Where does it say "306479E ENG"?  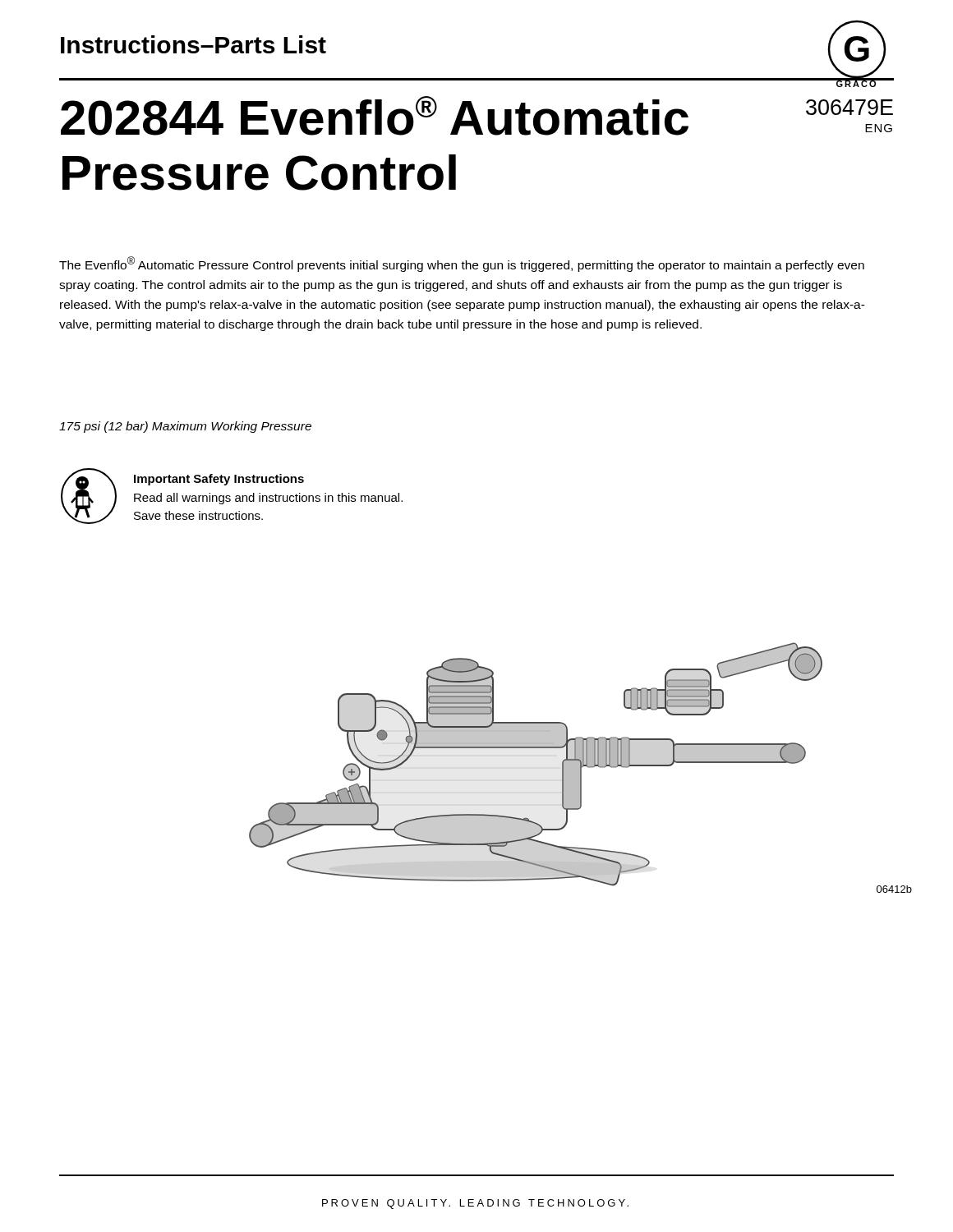click(x=849, y=115)
